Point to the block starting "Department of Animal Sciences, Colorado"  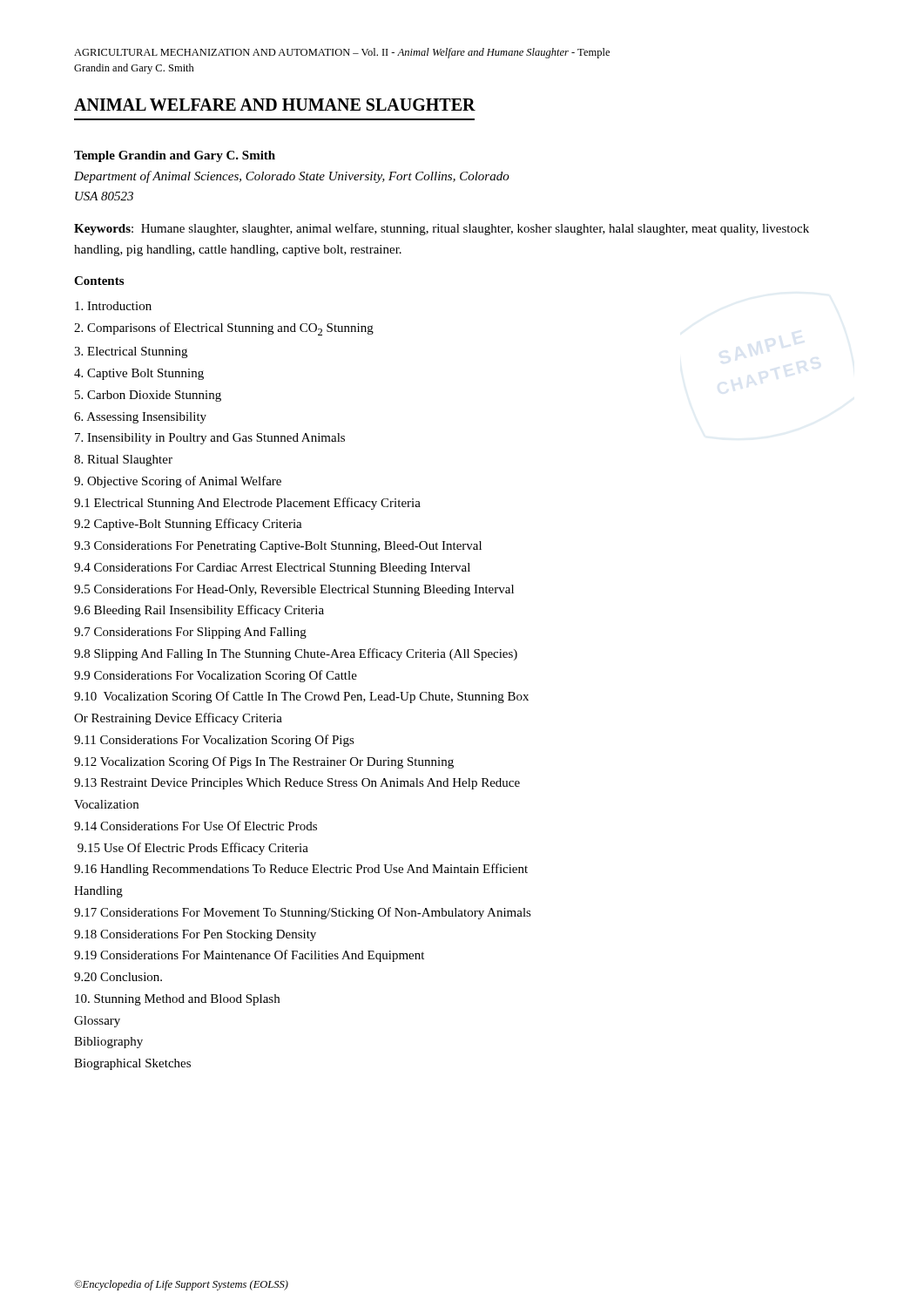click(292, 186)
